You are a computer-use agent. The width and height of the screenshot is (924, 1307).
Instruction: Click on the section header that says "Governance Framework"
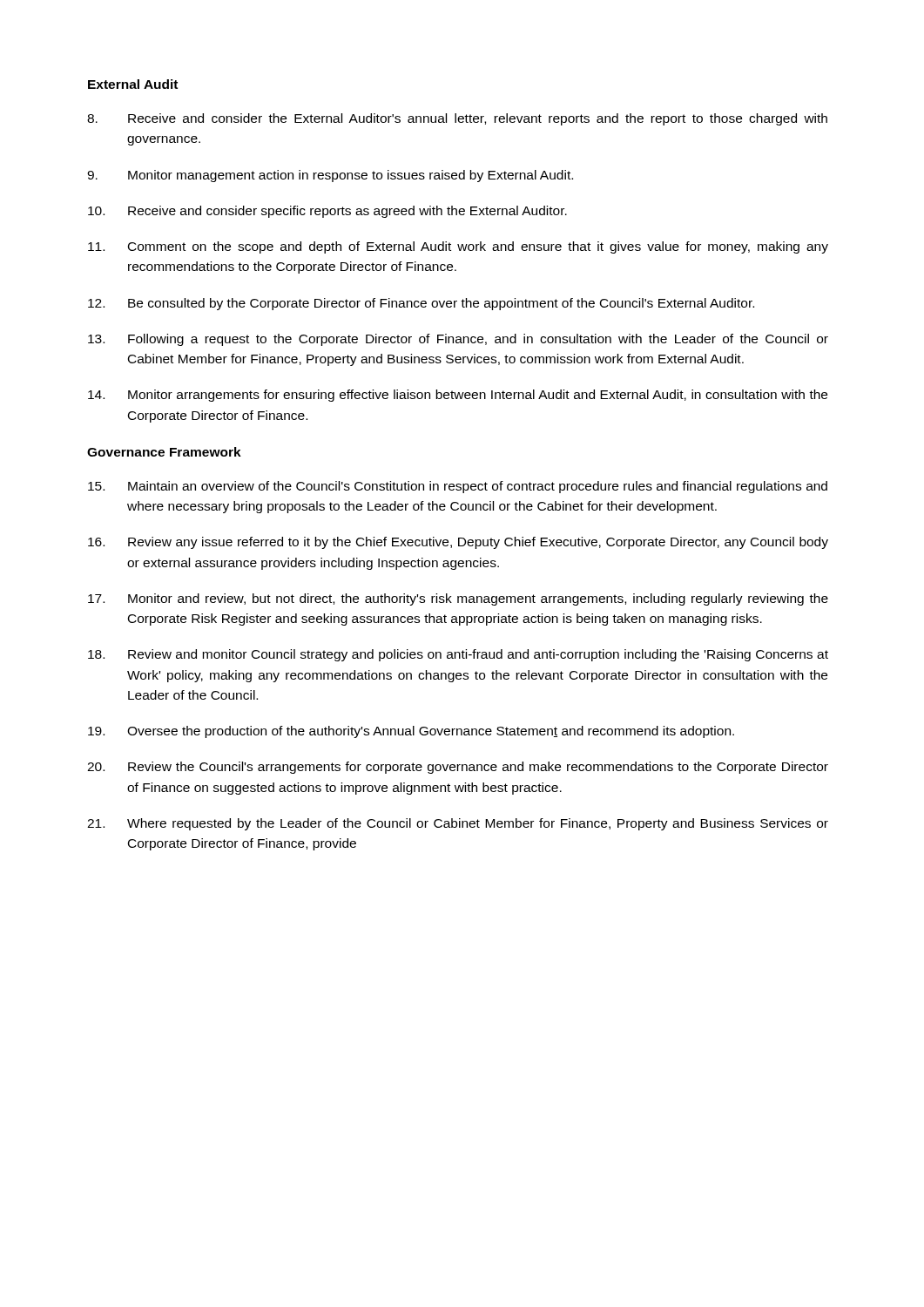164,452
